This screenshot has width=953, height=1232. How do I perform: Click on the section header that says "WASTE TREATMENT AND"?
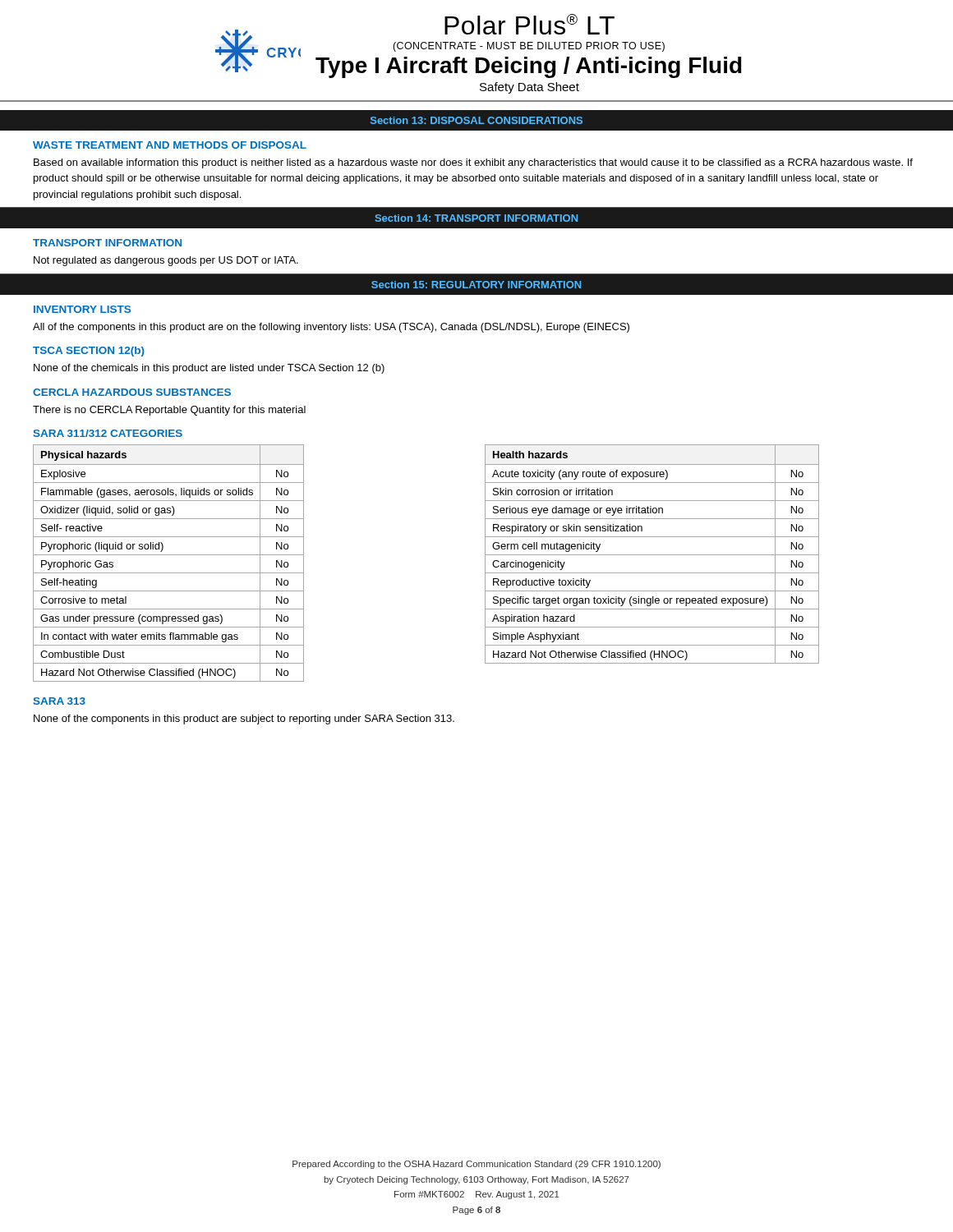(170, 145)
